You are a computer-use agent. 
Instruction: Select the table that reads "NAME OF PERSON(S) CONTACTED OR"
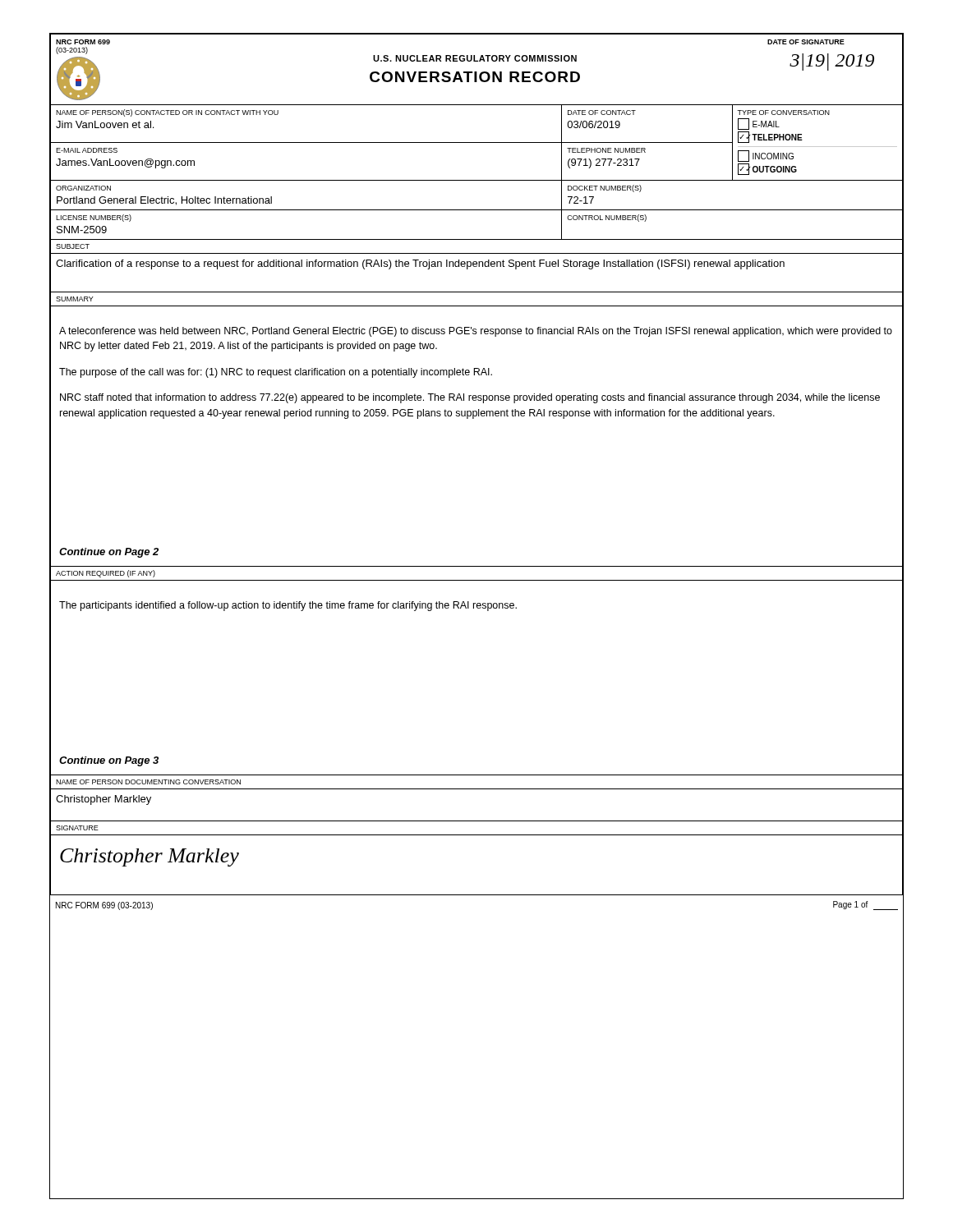click(x=476, y=143)
